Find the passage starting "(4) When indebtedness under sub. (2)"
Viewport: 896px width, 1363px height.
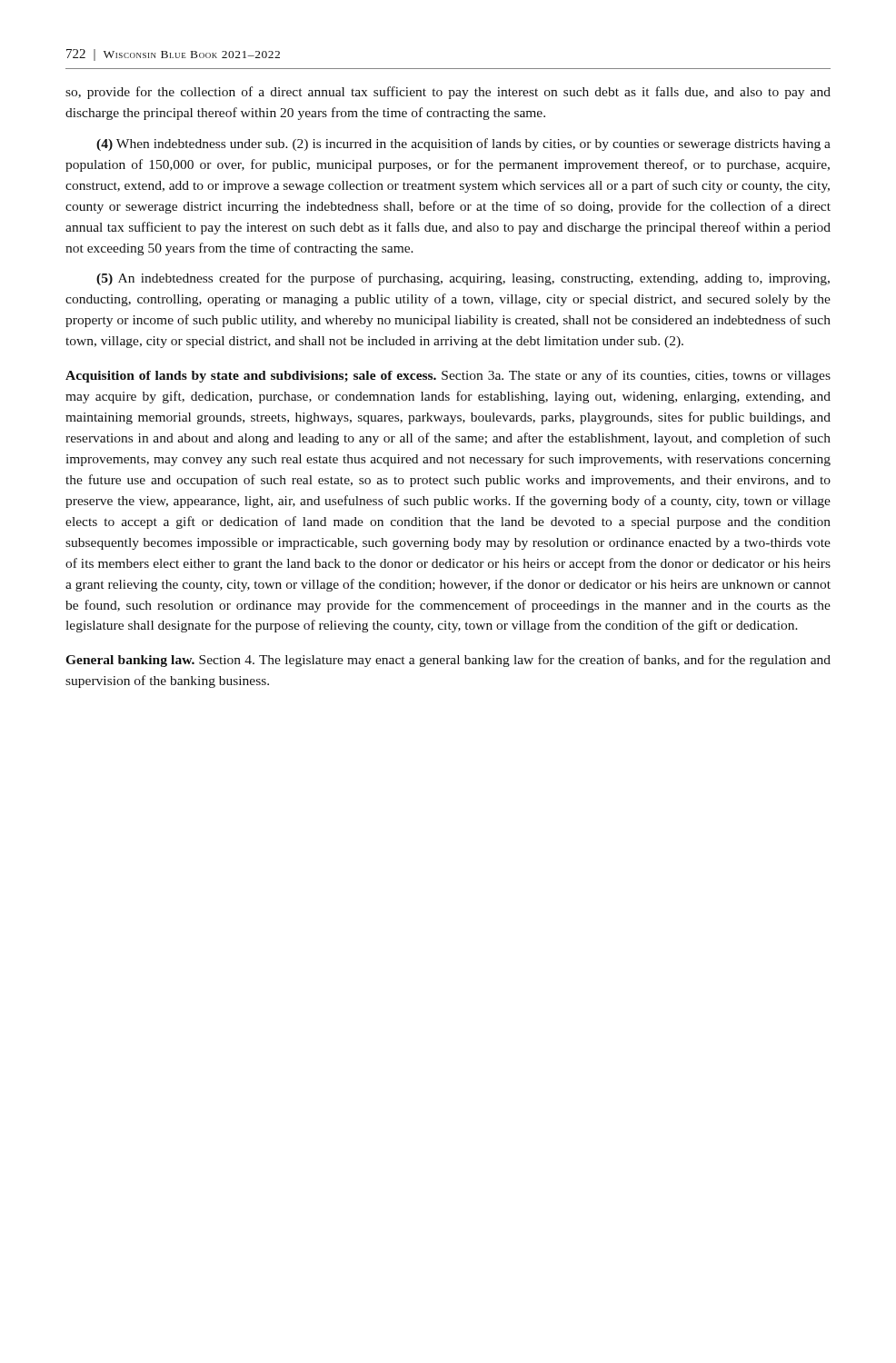448,196
